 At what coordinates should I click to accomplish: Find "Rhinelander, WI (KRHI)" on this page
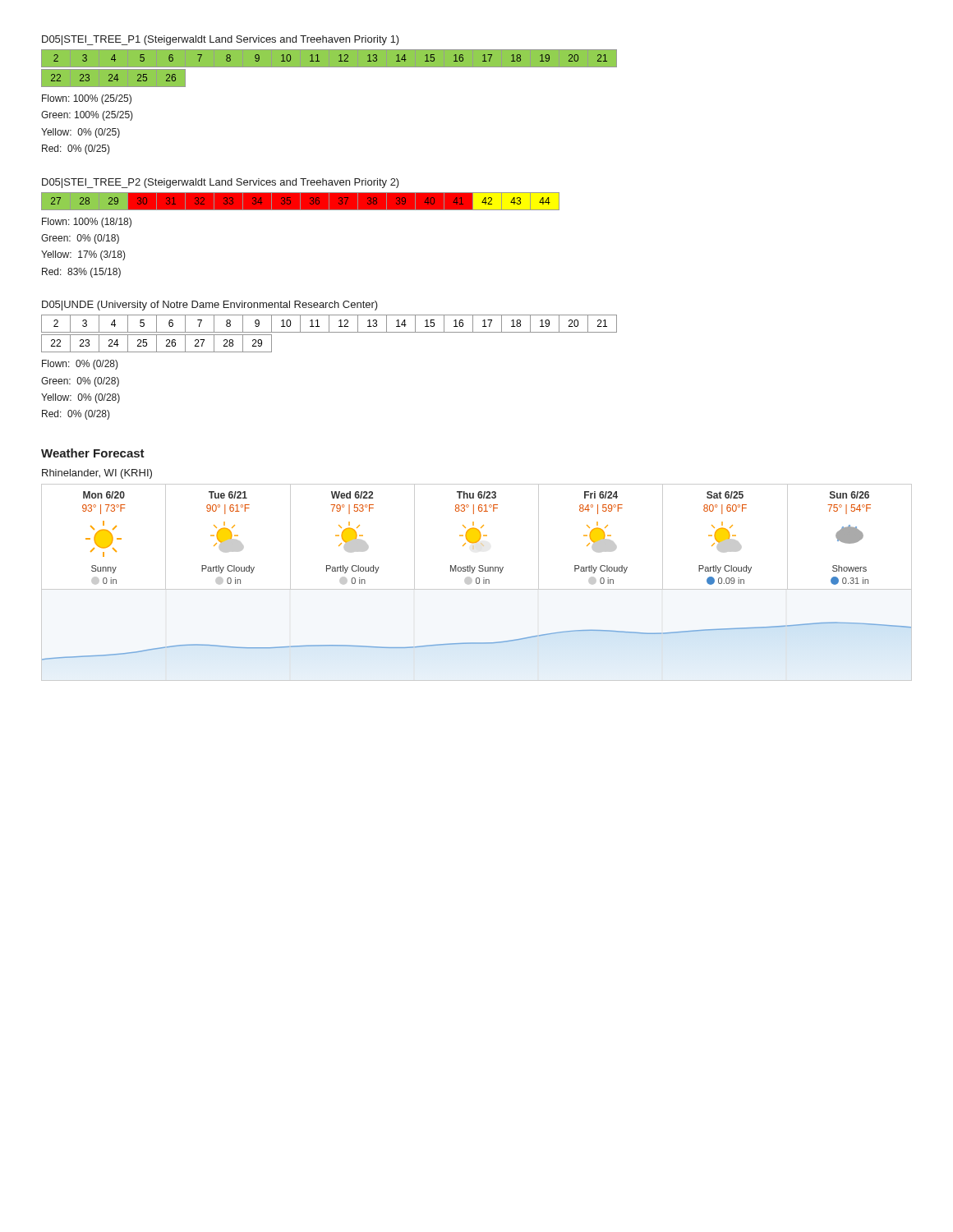97,472
